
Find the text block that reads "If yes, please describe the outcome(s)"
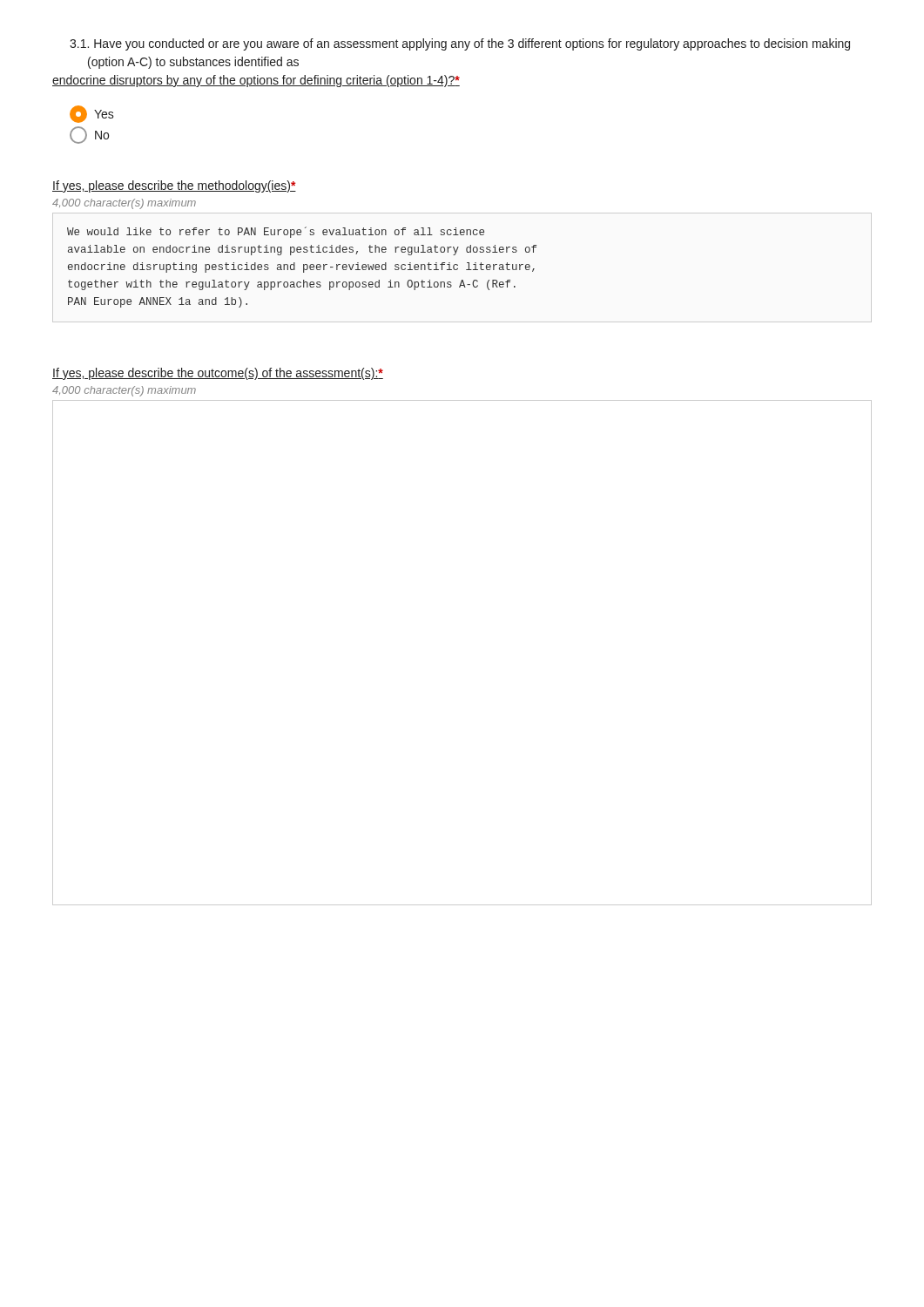(x=218, y=373)
